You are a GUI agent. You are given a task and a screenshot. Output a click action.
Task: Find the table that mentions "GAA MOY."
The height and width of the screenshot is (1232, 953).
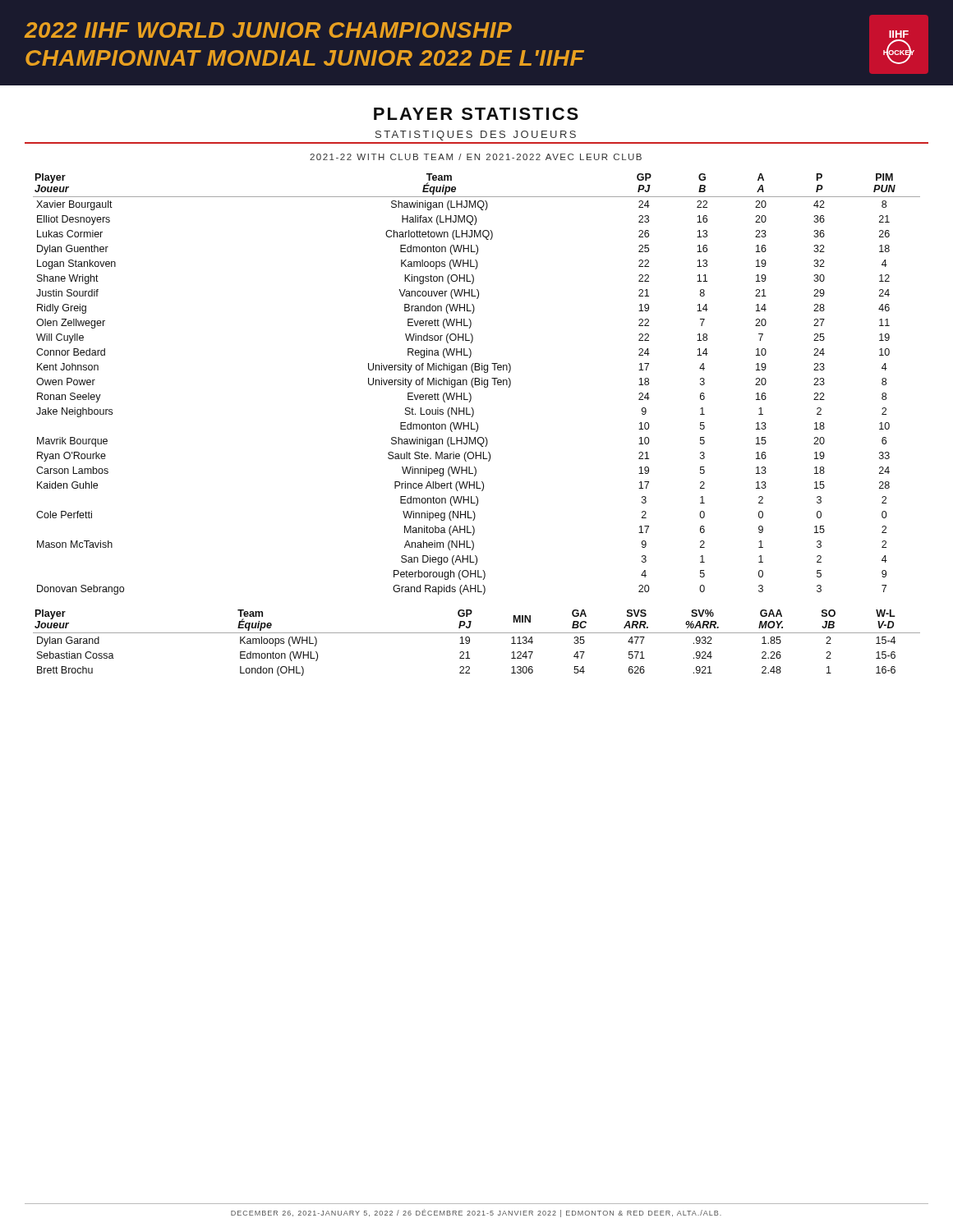tap(476, 641)
